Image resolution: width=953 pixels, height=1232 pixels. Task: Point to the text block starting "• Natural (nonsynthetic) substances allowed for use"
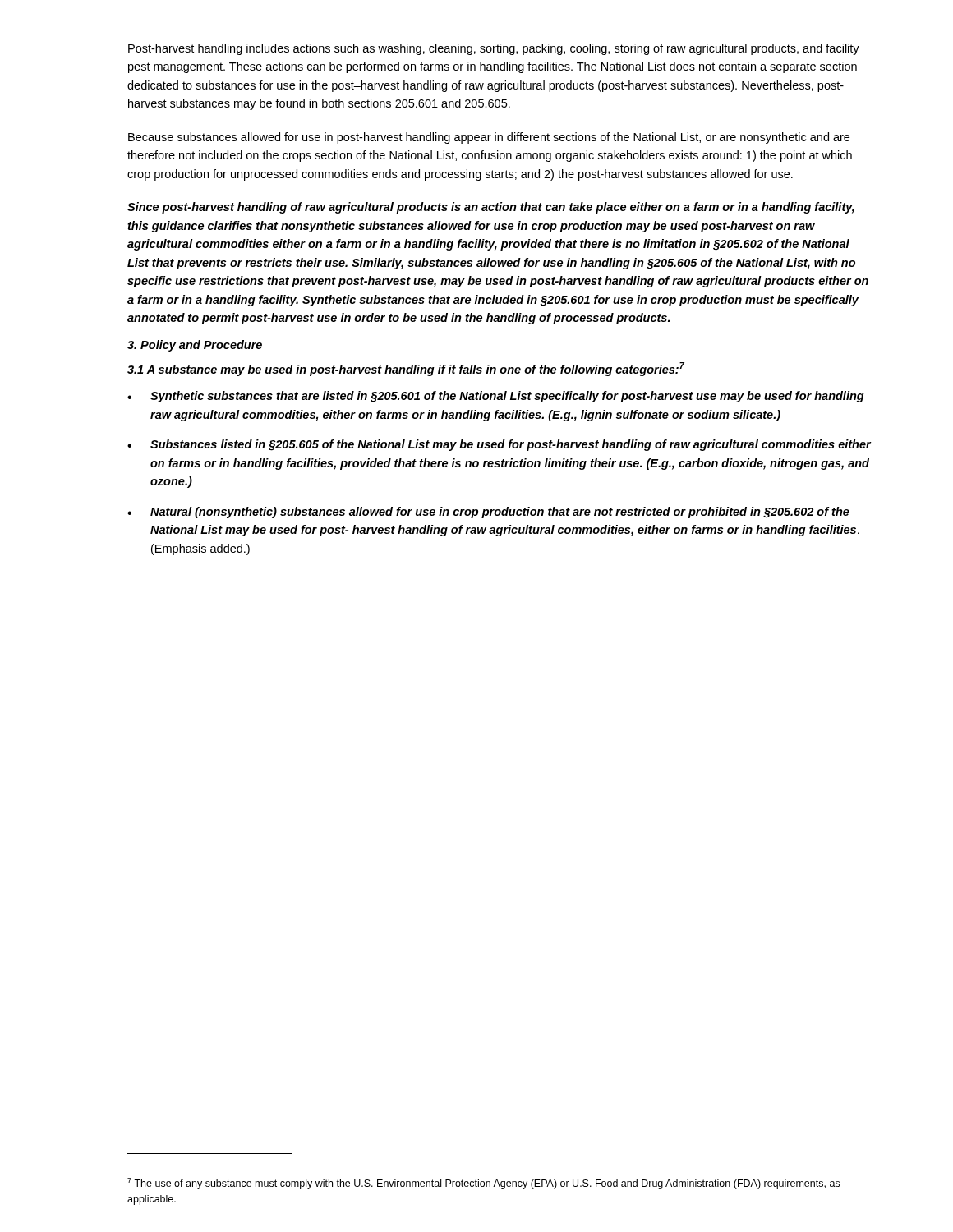coord(499,530)
